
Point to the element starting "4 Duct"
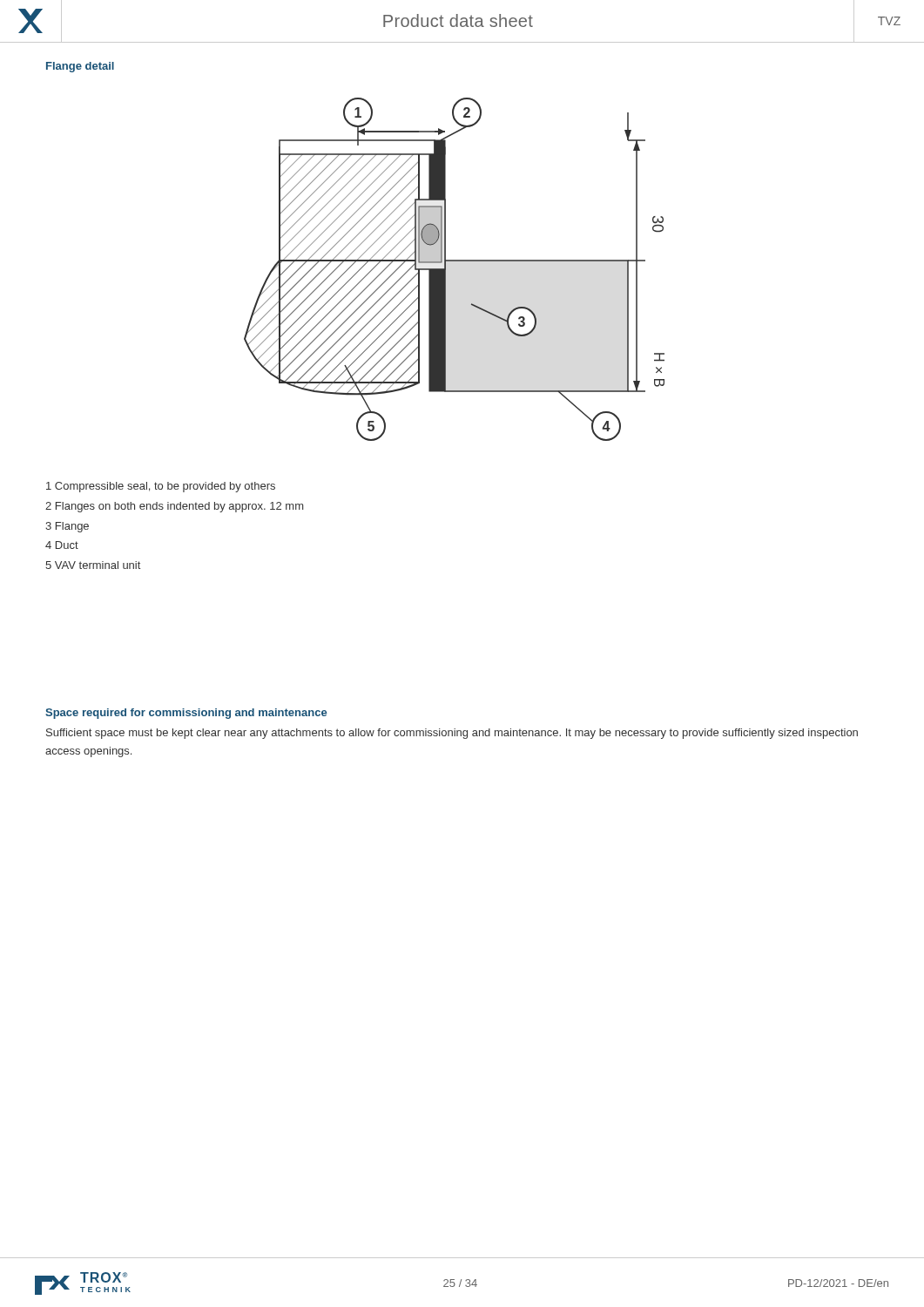pos(62,545)
